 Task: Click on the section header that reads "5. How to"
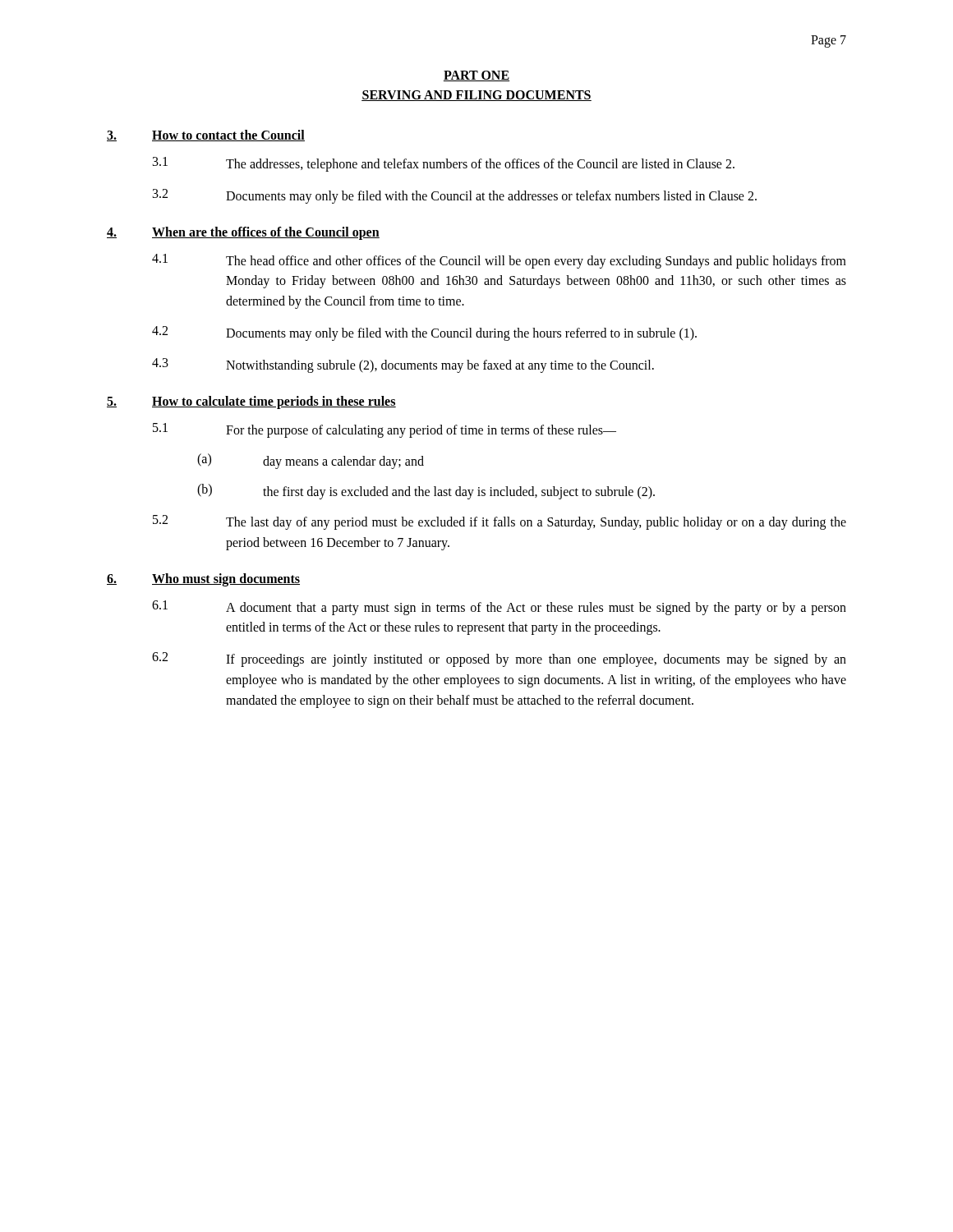(251, 401)
